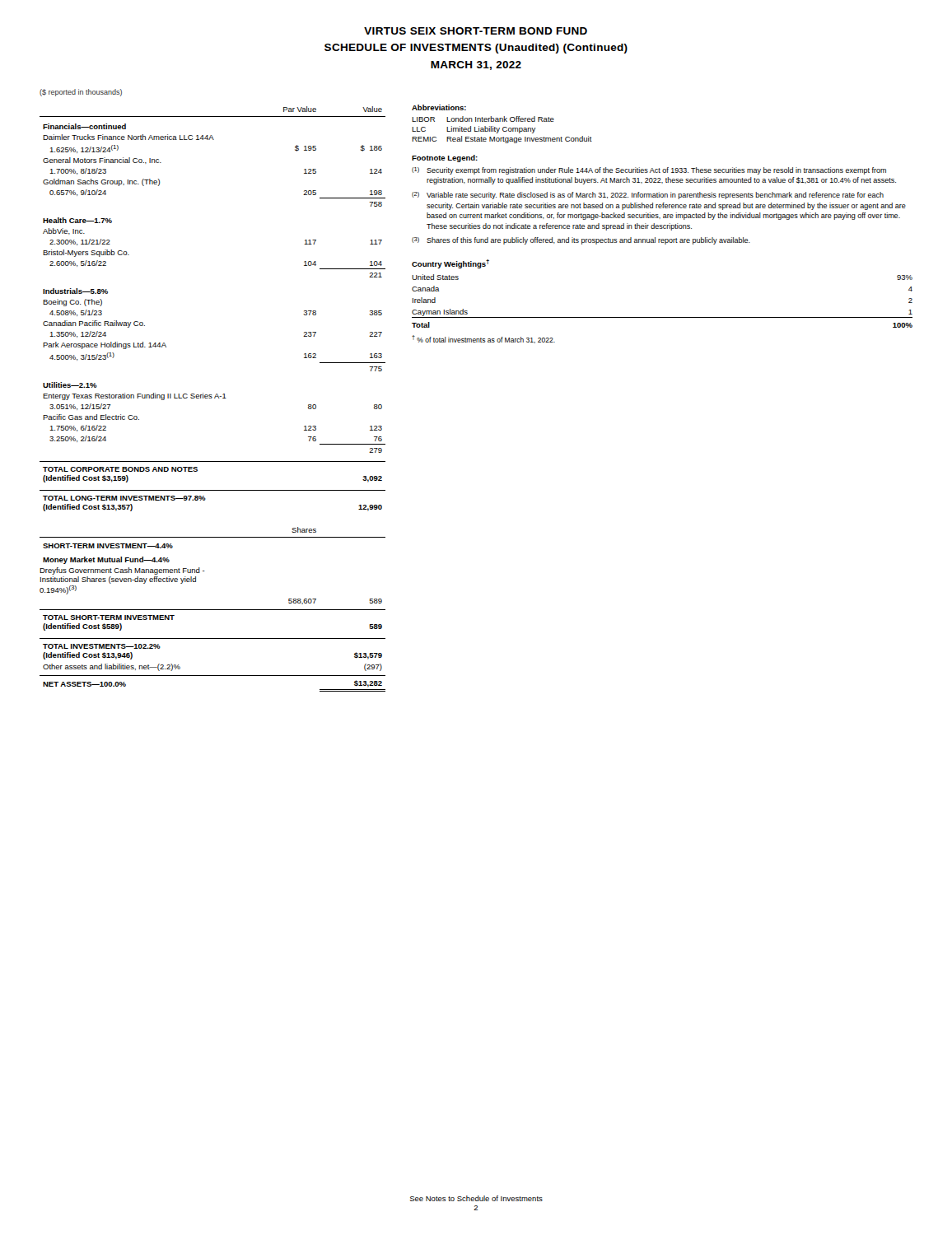Click on the table containing "Canadian Pacific Railway"
The height and width of the screenshot is (1235, 952).
click(212, 307)
